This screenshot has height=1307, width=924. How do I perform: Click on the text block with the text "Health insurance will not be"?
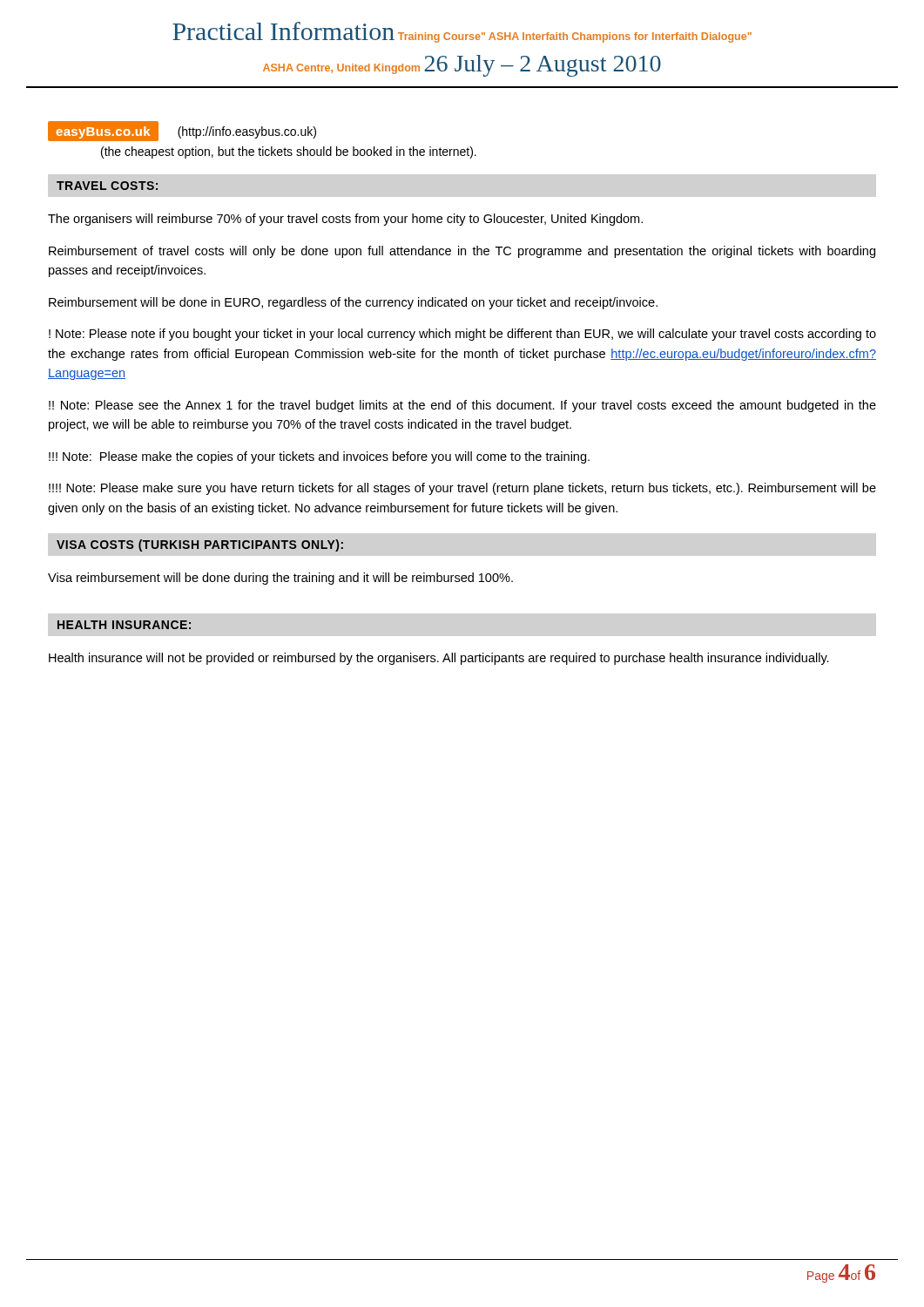click(x=439, y=658)
